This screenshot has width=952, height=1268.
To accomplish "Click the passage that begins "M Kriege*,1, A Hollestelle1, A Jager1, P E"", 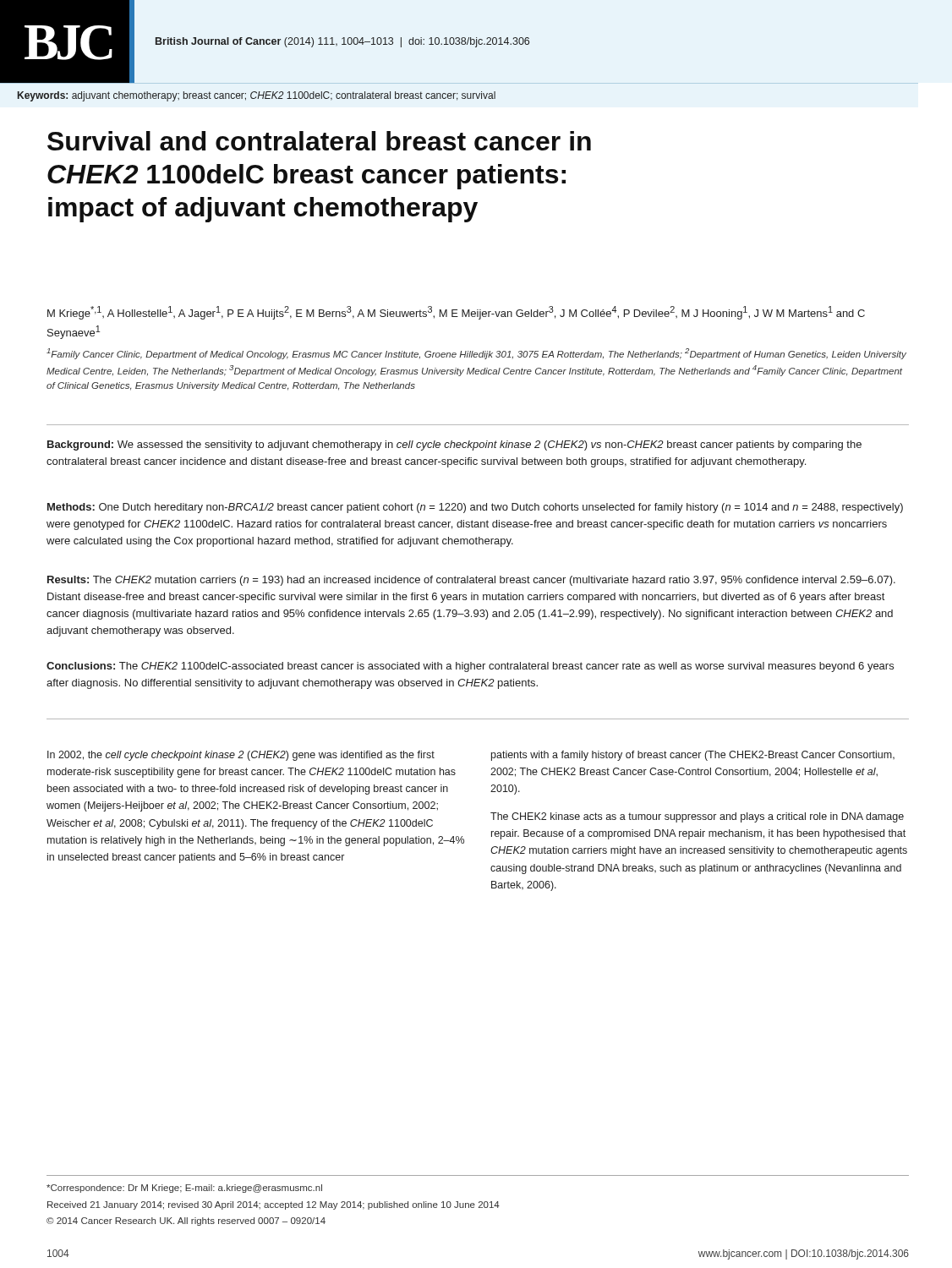I will tap(456, 322).
